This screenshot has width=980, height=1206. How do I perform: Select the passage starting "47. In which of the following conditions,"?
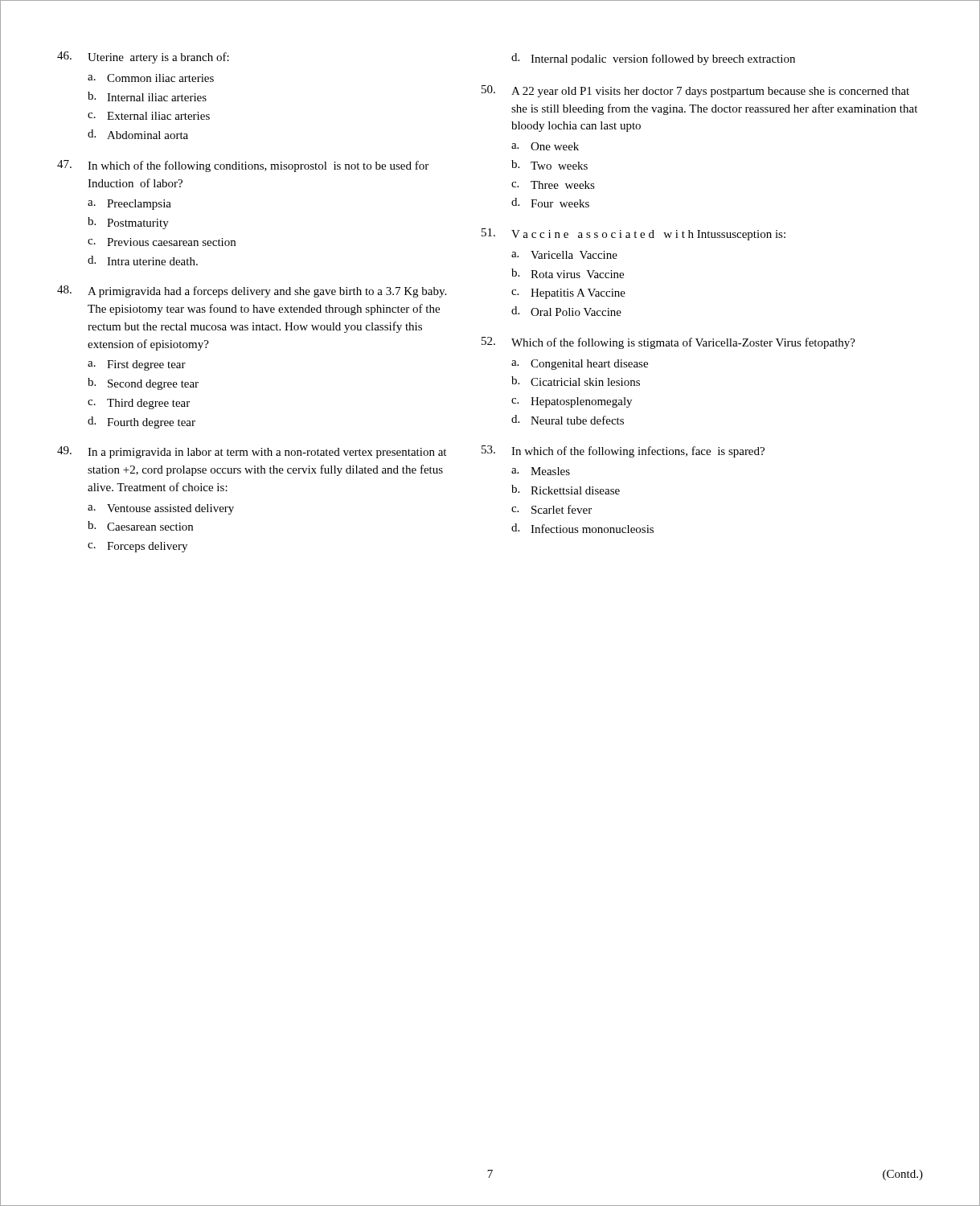[257, 175]
